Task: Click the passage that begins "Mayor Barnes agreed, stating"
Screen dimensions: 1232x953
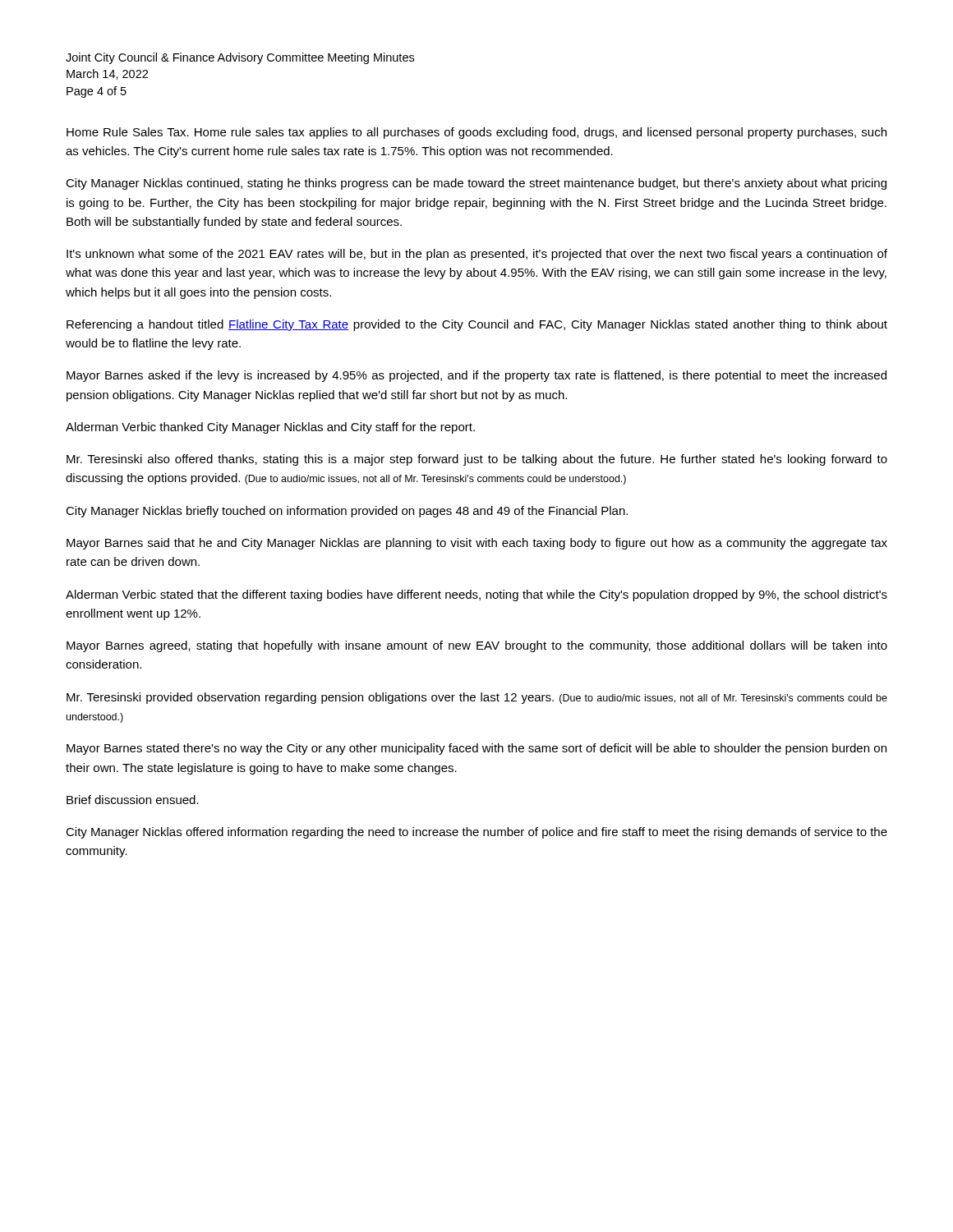Action: 476,655
